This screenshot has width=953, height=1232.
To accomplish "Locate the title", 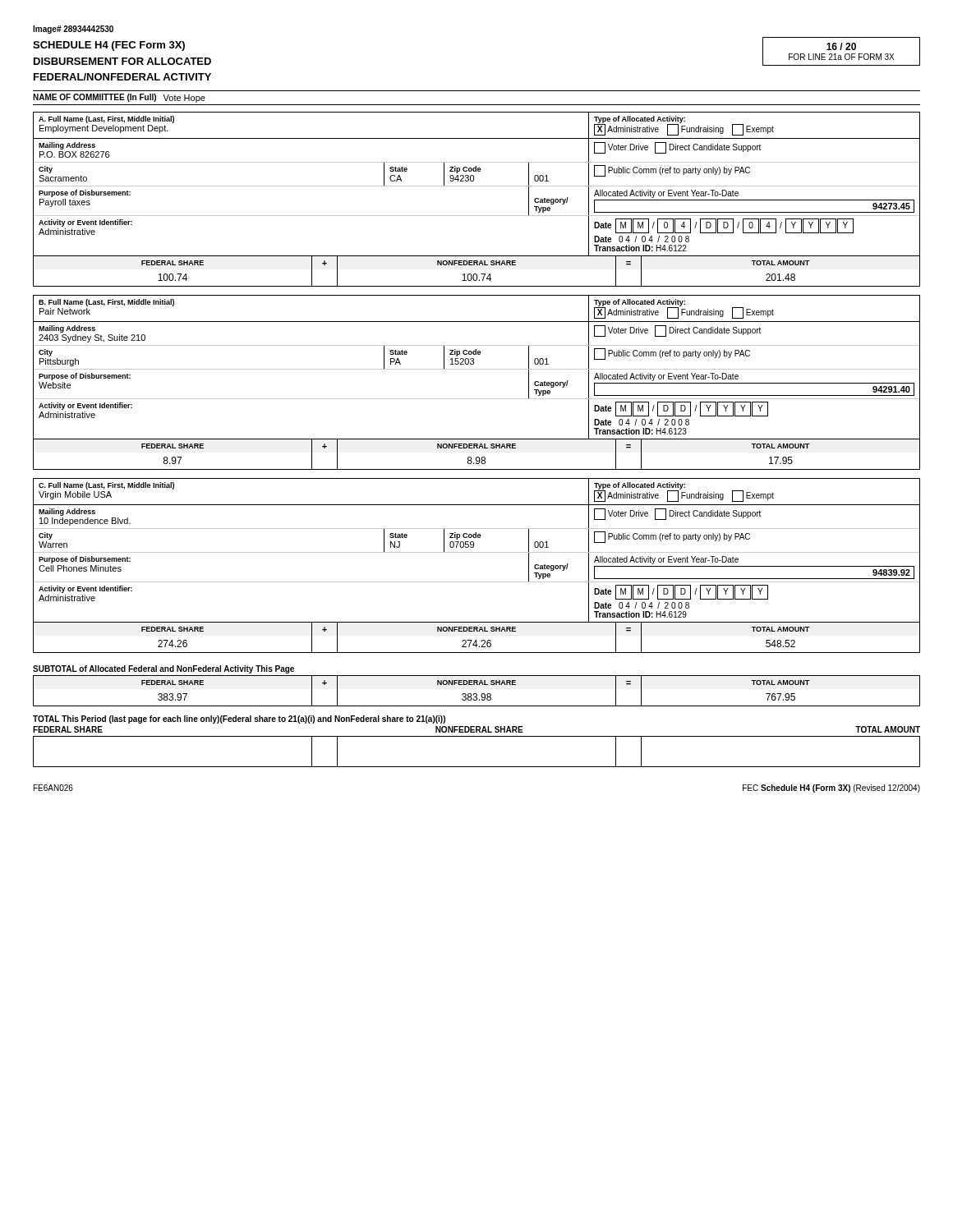I will tap(122, 61).
